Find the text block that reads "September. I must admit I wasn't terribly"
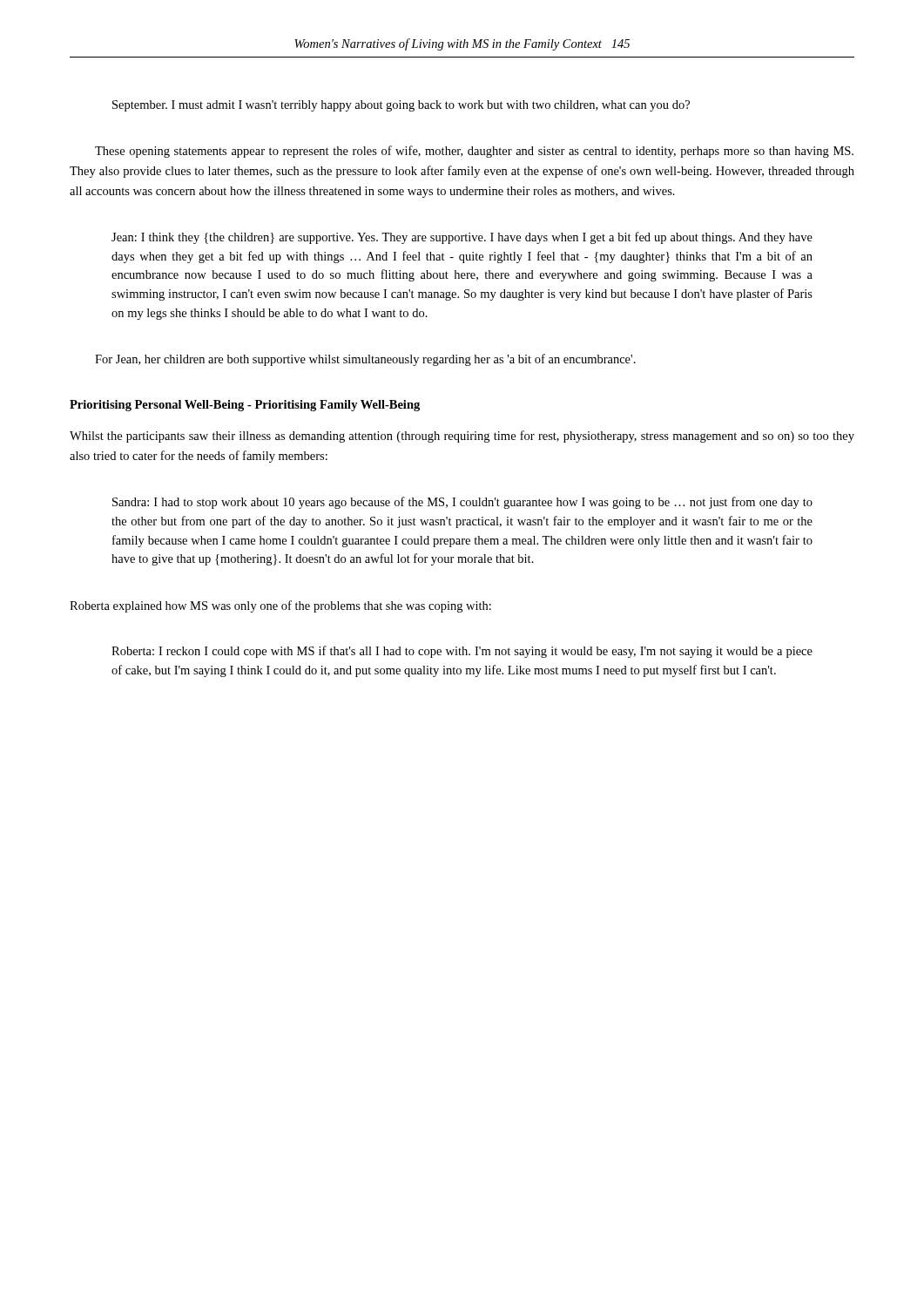The image size is (924, 1307). (462, 105)
